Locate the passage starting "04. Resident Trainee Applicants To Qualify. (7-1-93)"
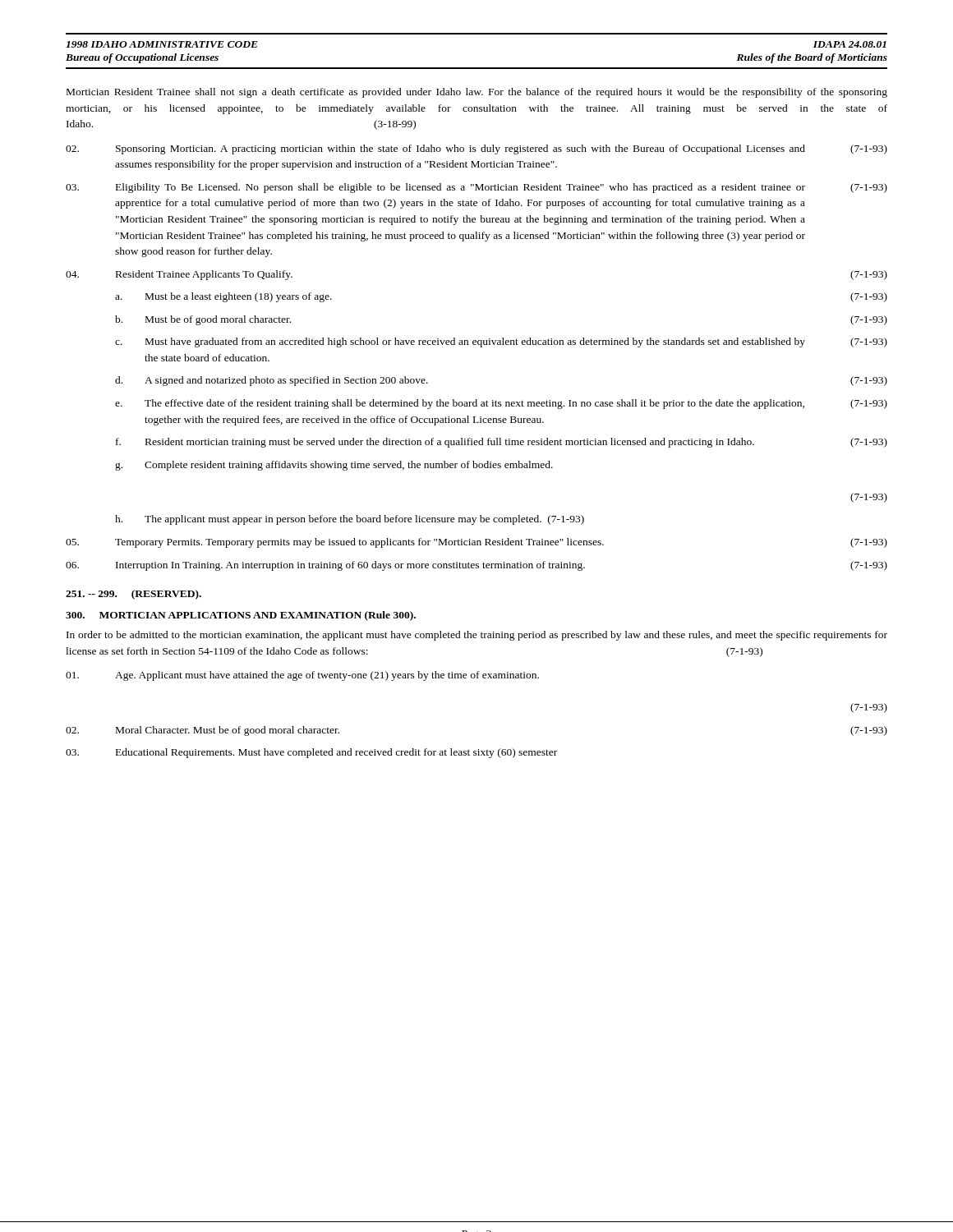The image size is (953, 1232). 207,275
